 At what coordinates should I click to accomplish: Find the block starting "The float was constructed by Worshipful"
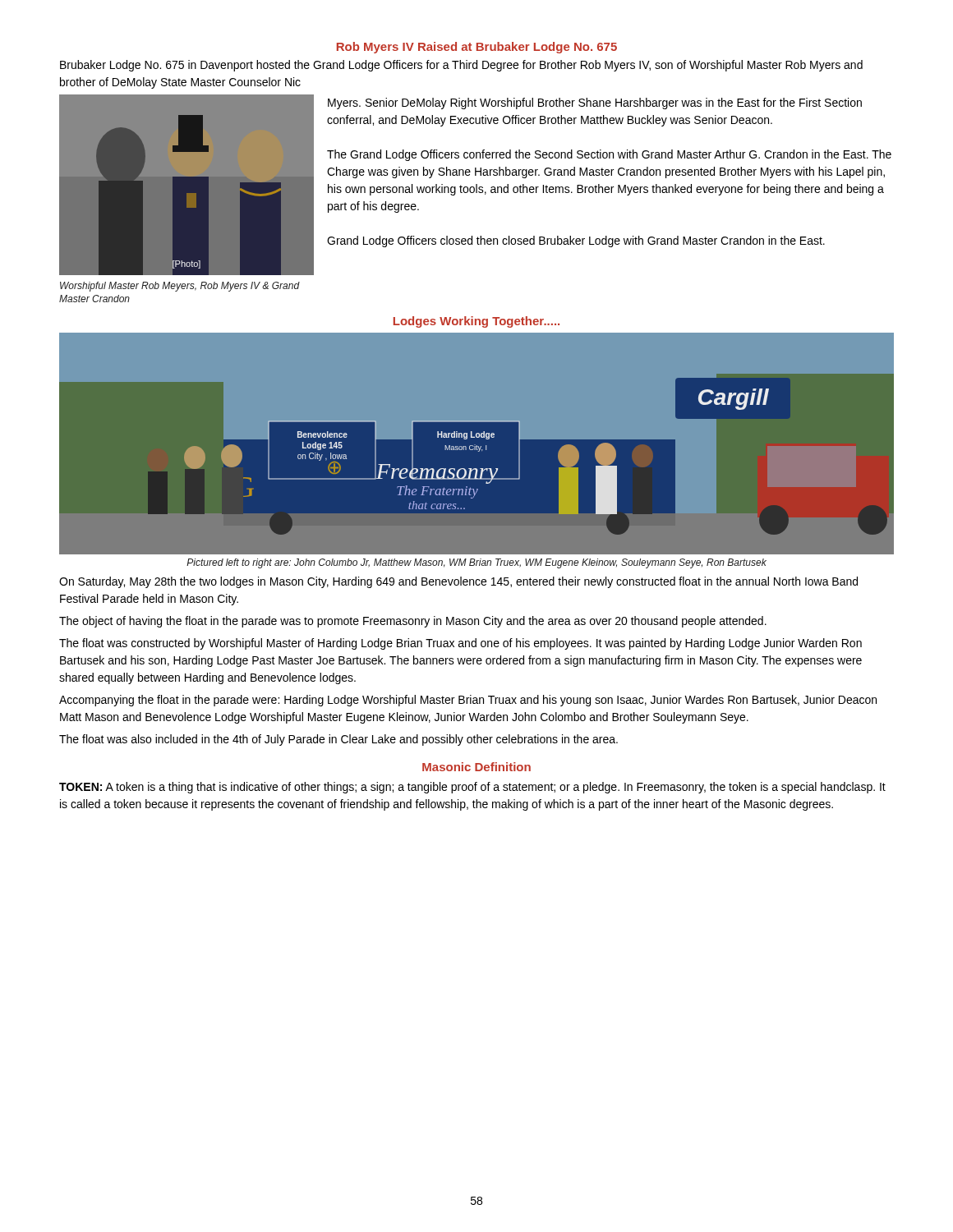461,661
